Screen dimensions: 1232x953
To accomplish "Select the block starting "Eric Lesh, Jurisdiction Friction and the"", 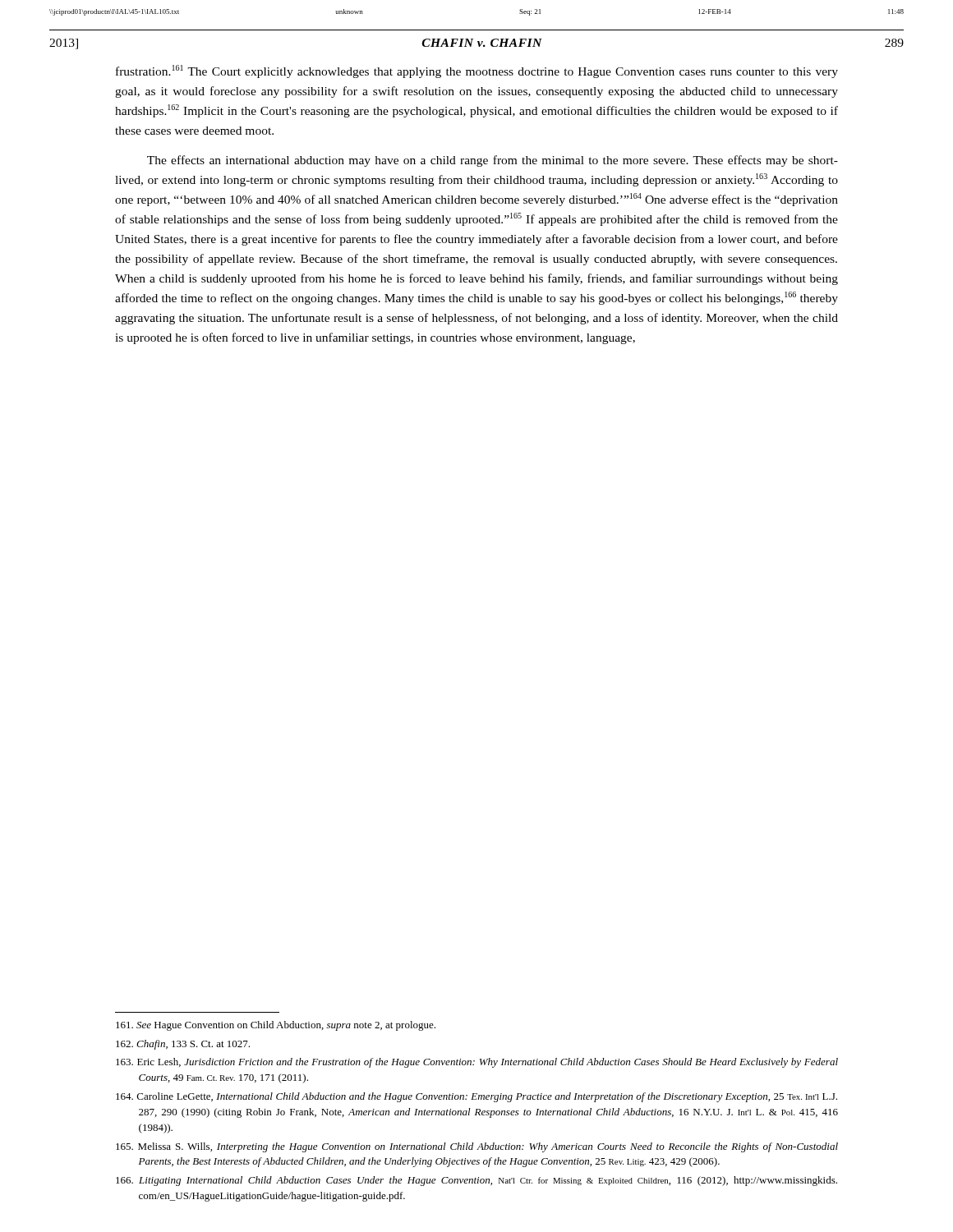I will [x=476, y=1070].
